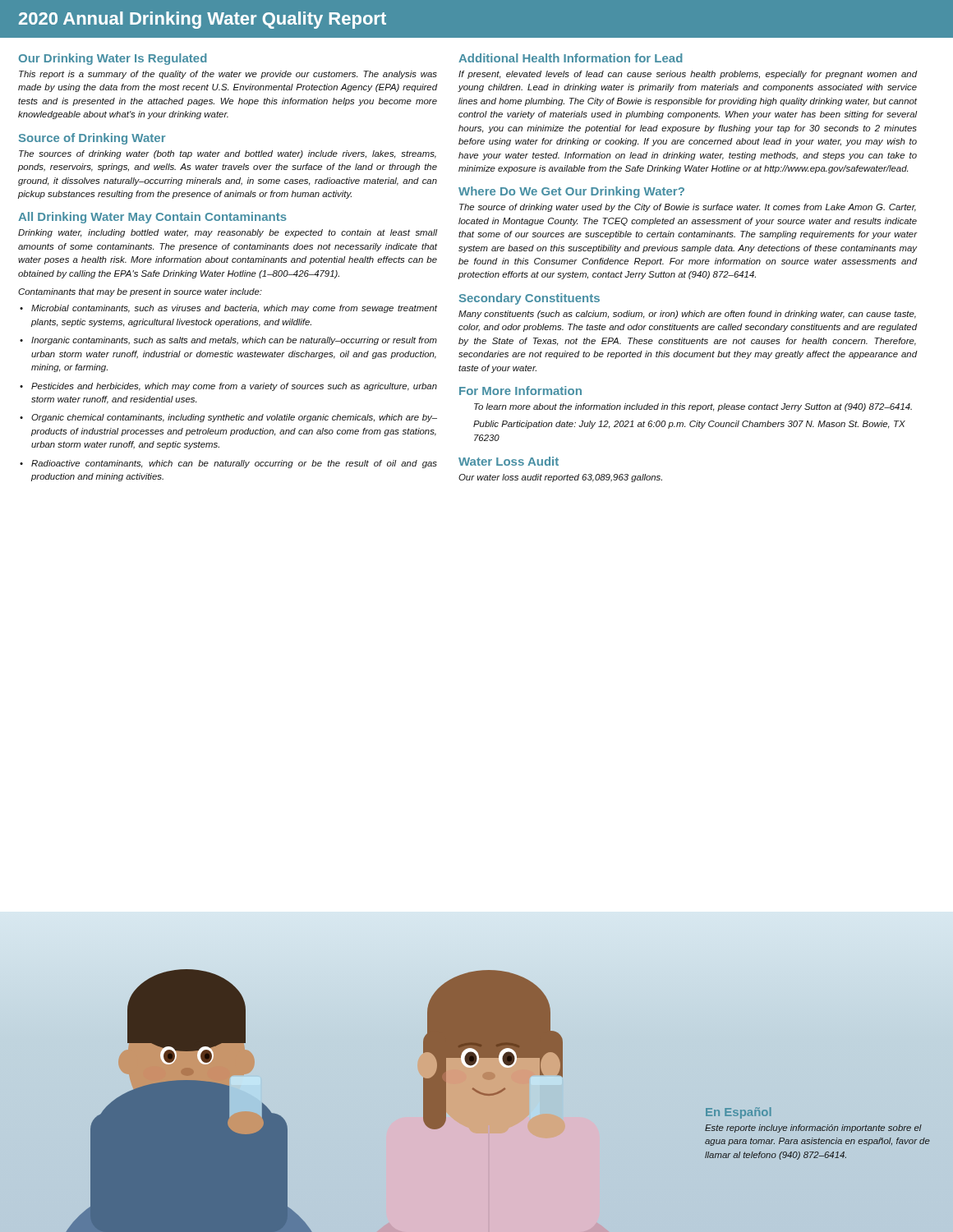Where does it say "Water Loss Audit"?
This screenshot has width=953, height=1232.
(x=509, y=461)
